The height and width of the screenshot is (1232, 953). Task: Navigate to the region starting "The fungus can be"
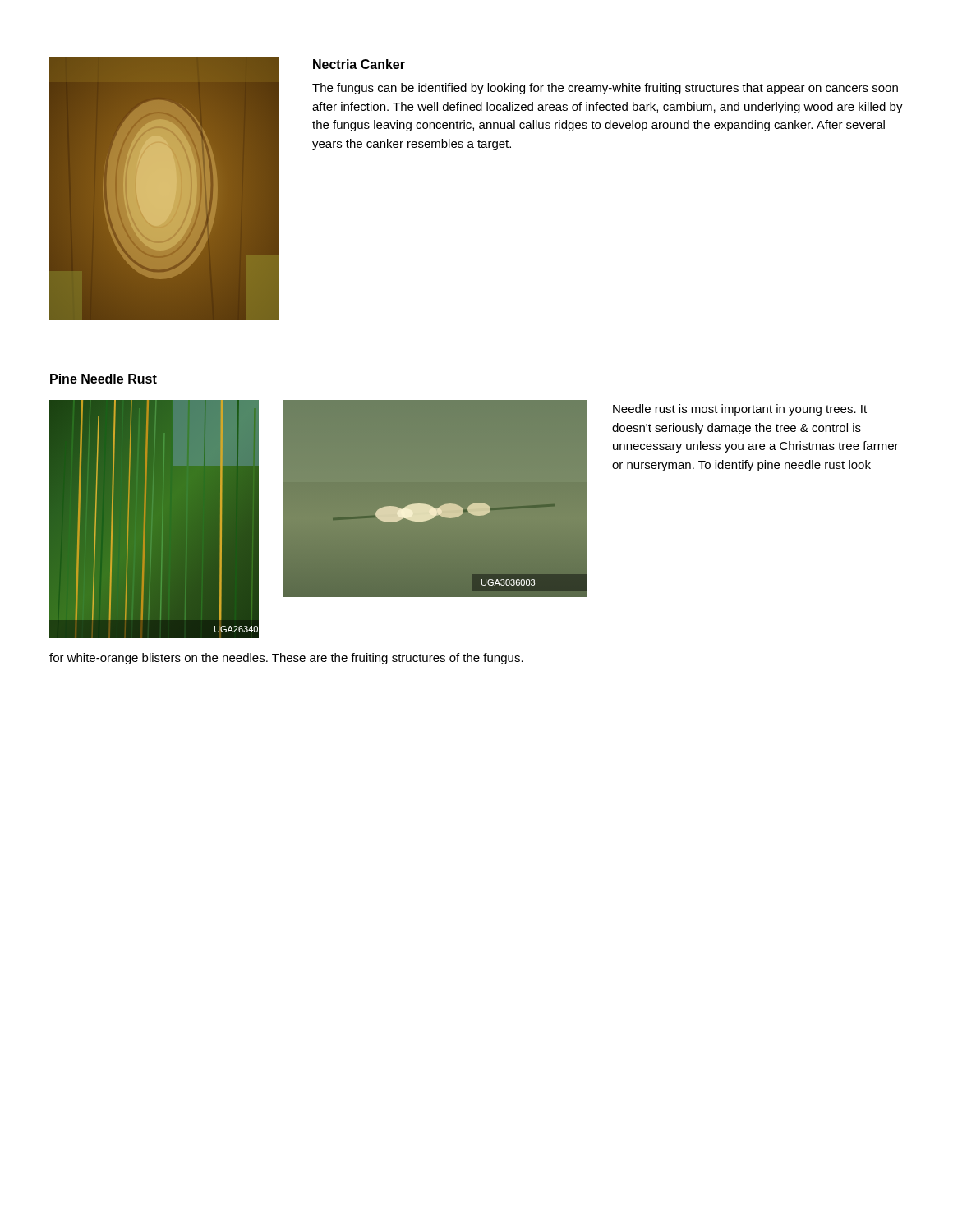click(x=608, y=116)
